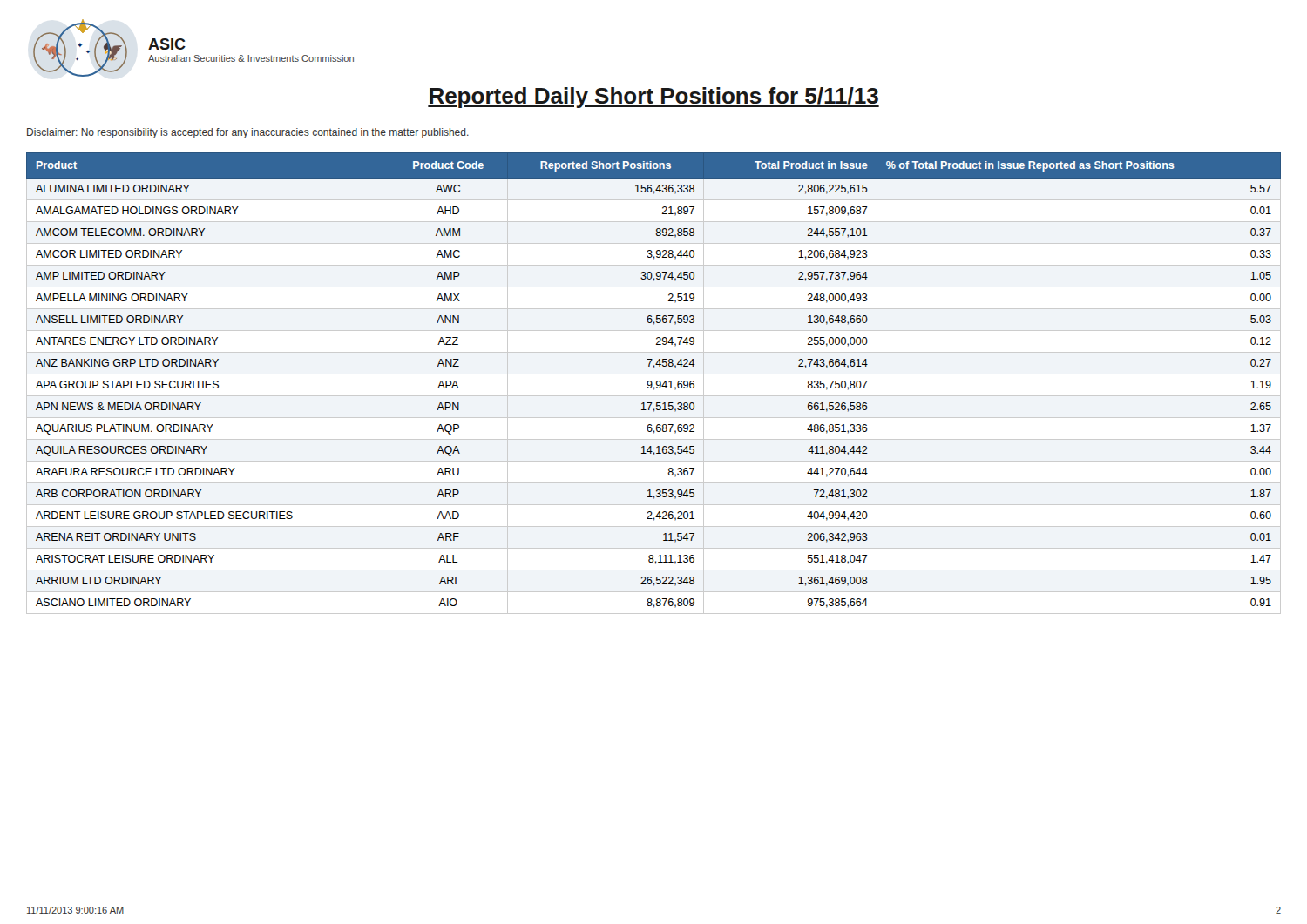Click the table
Viewport: 1307px width, 924px height.
pyautogui.click(x=654, y=383)
